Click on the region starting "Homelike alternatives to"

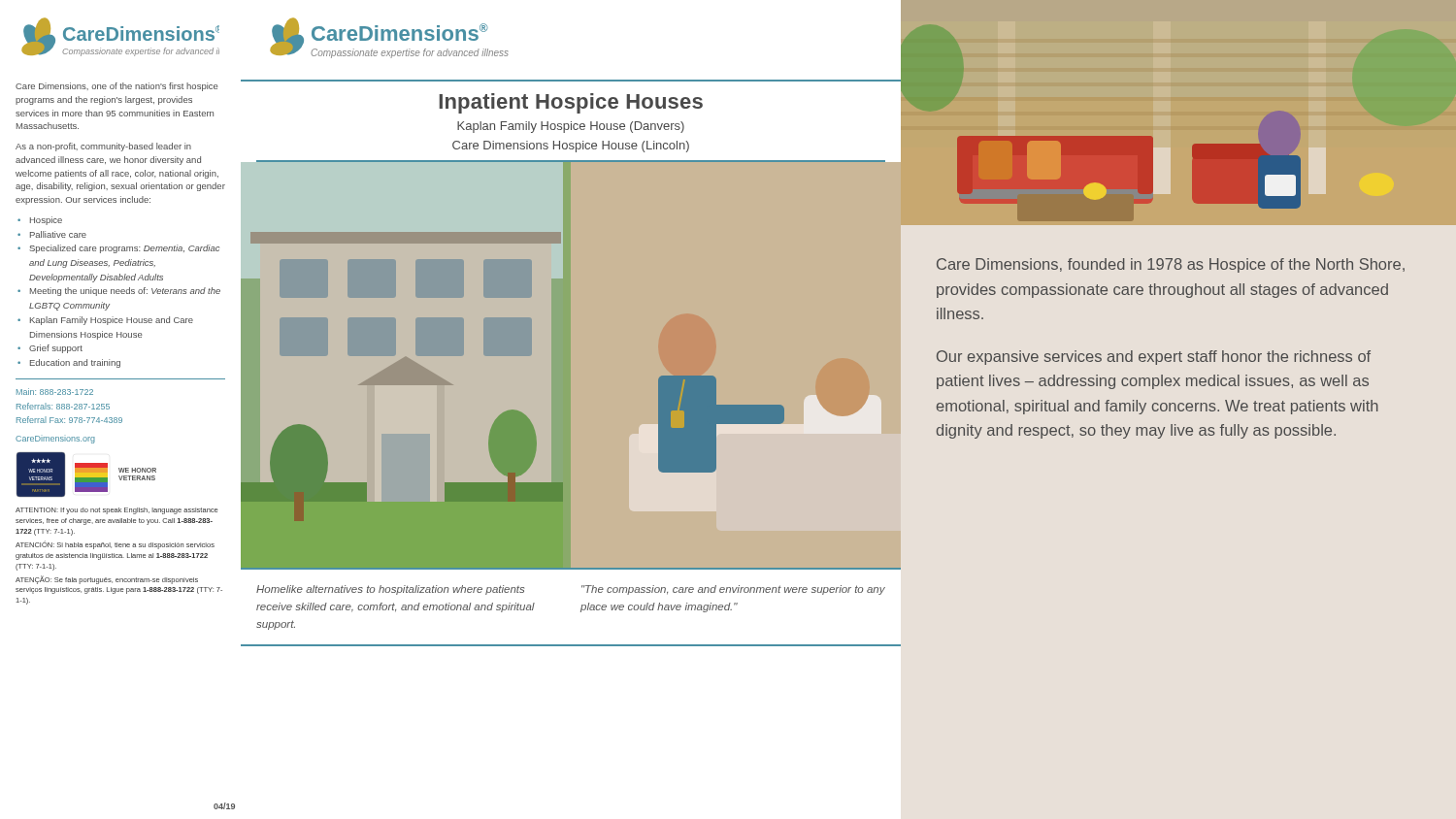395,606
